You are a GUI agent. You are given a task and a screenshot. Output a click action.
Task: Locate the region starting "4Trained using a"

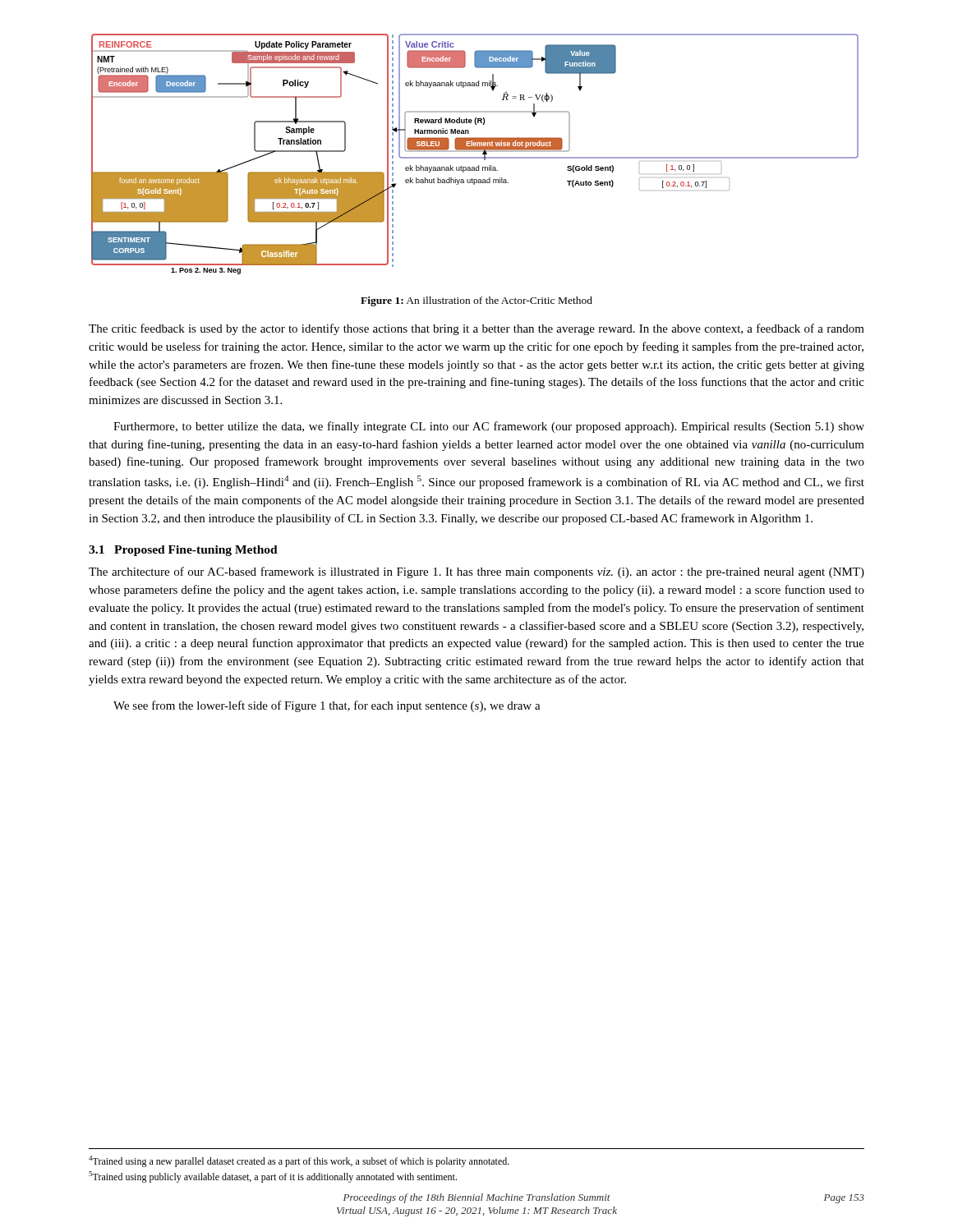pyautogui.click(x=299, y=1161)
